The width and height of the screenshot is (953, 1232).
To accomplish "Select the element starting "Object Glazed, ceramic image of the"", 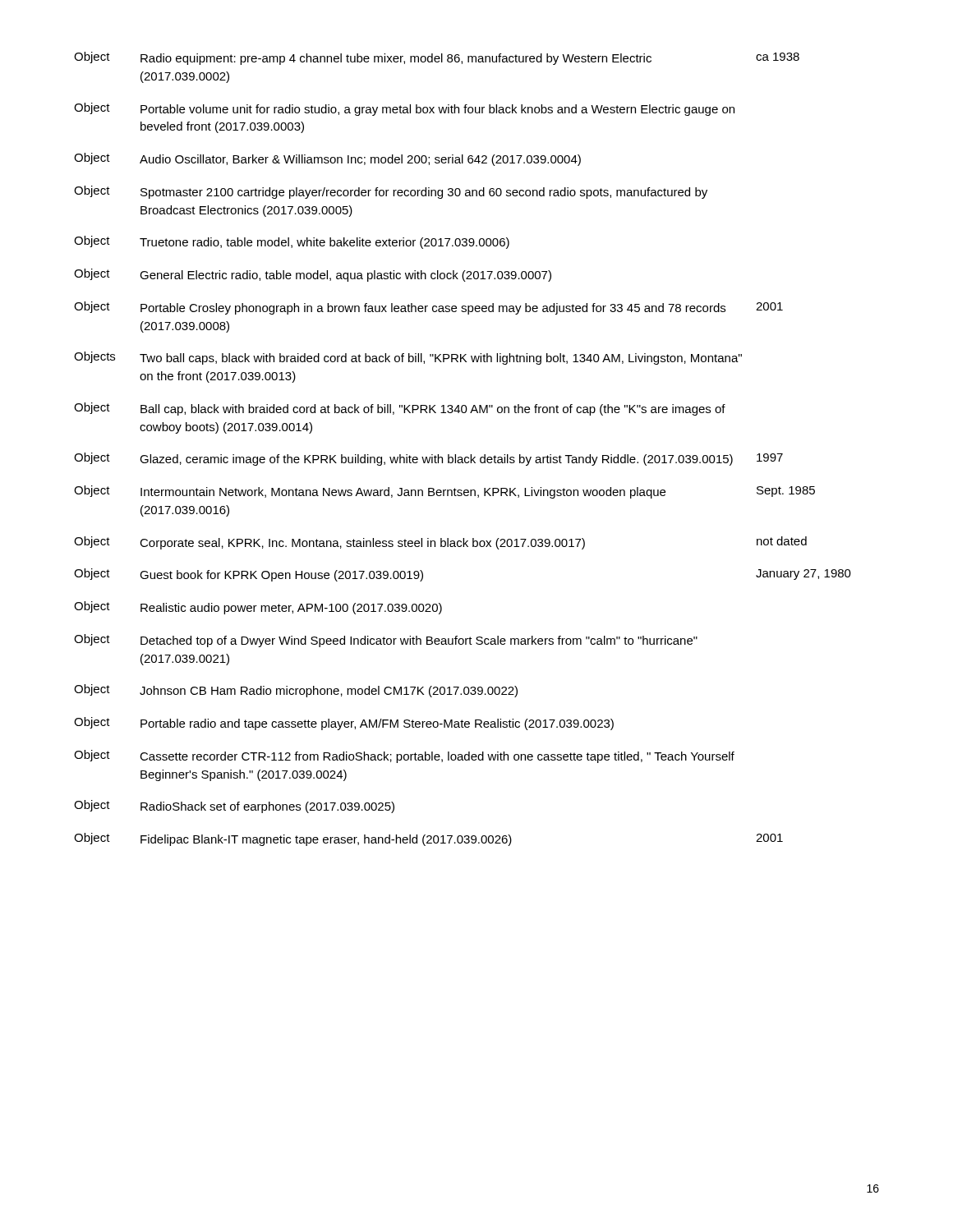I will click(x=476, y=467).
